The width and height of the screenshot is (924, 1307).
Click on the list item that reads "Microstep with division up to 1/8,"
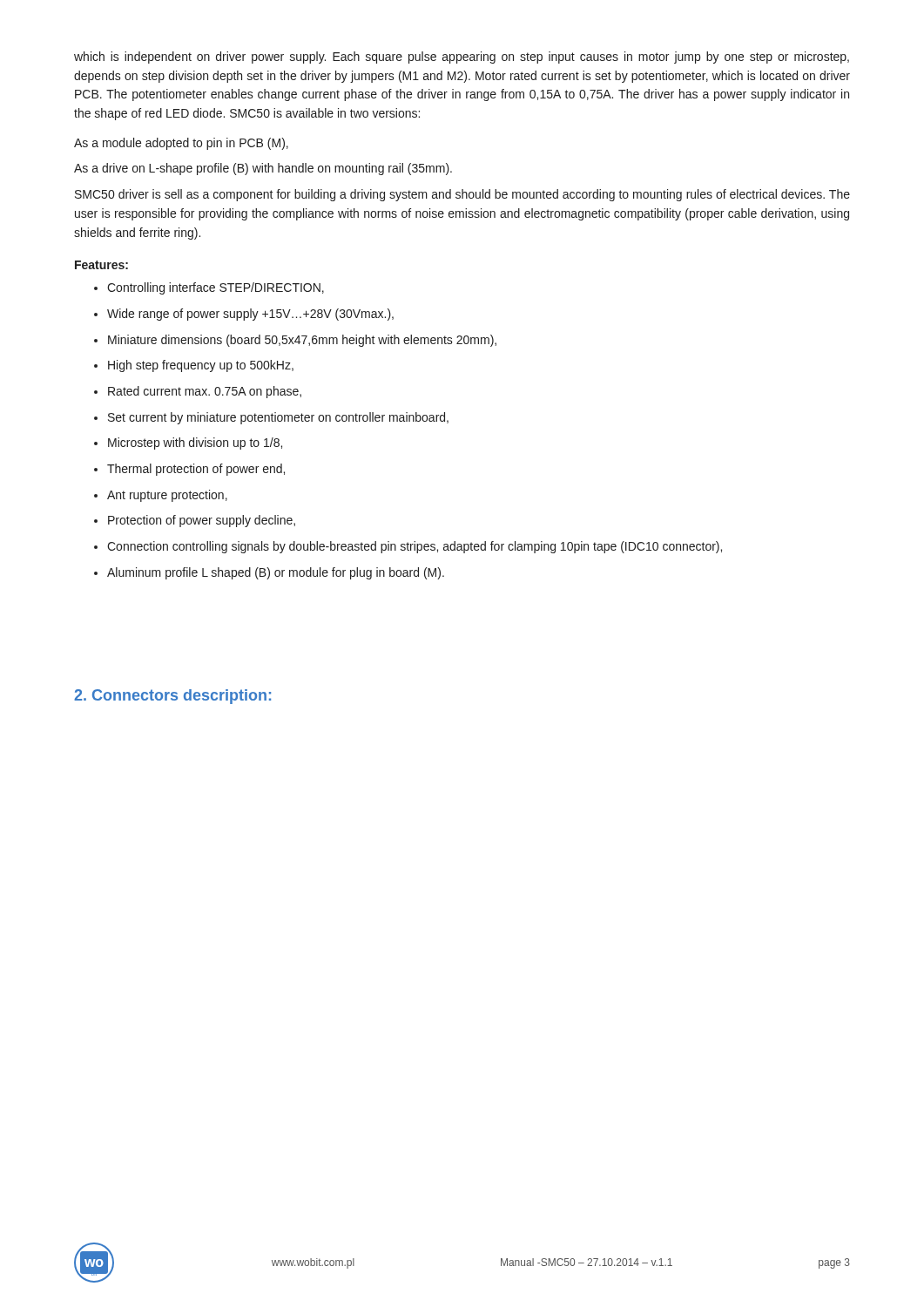[188, 444]
